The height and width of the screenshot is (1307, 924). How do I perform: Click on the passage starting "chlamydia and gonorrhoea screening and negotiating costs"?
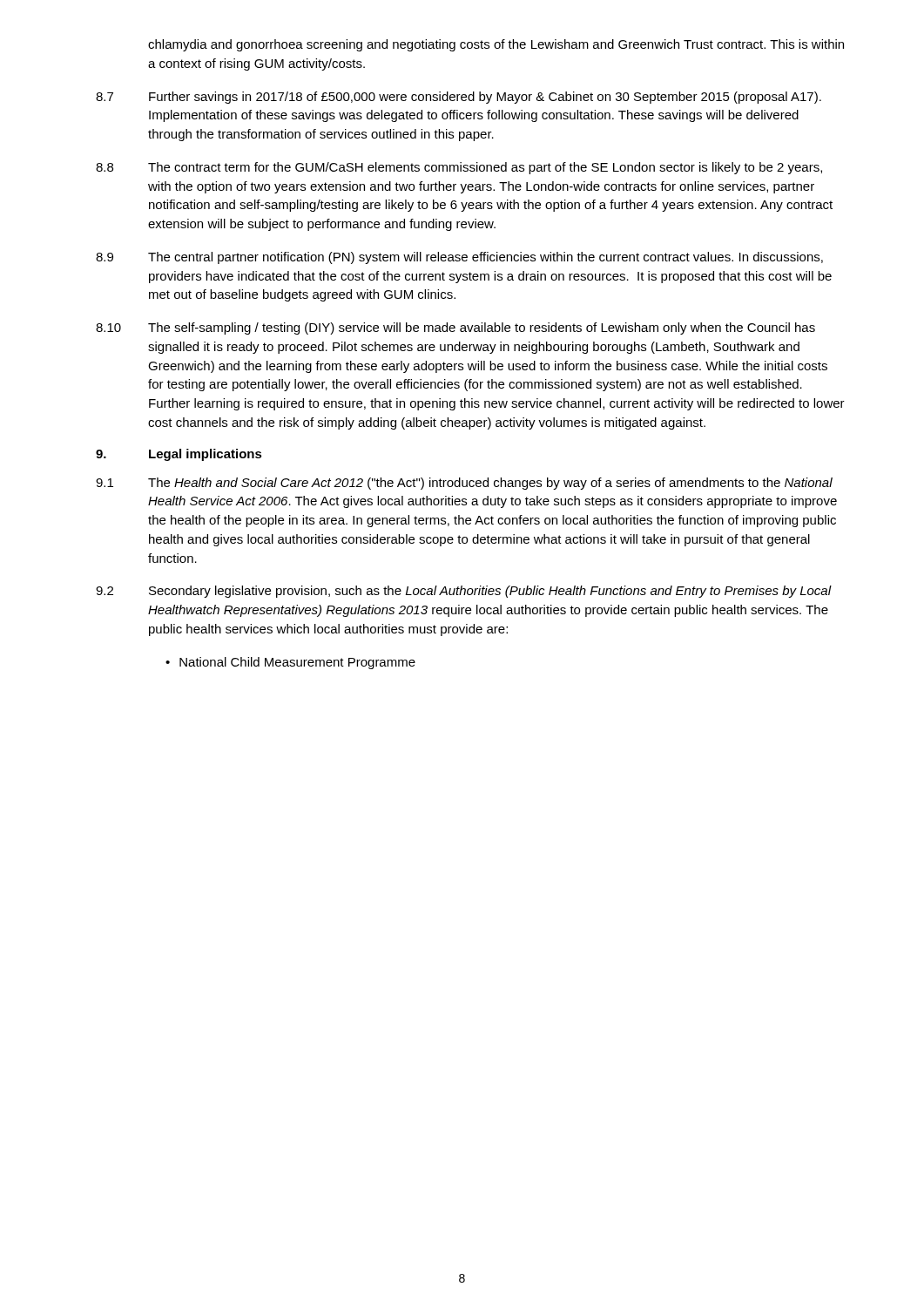click(496, 53)
